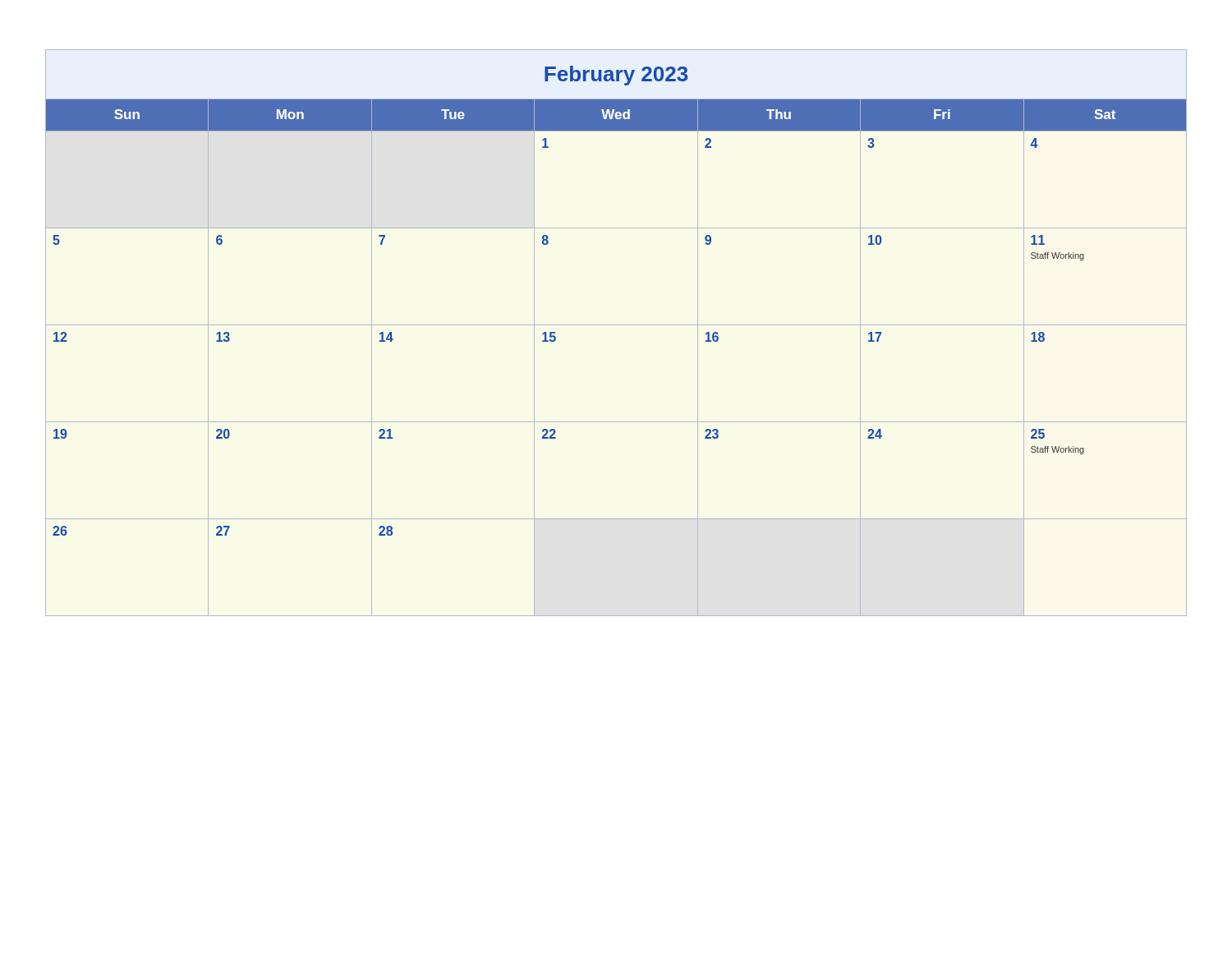
Task: Click on the table containing "25 Staff Working"
Action: (x=616, y=333)
